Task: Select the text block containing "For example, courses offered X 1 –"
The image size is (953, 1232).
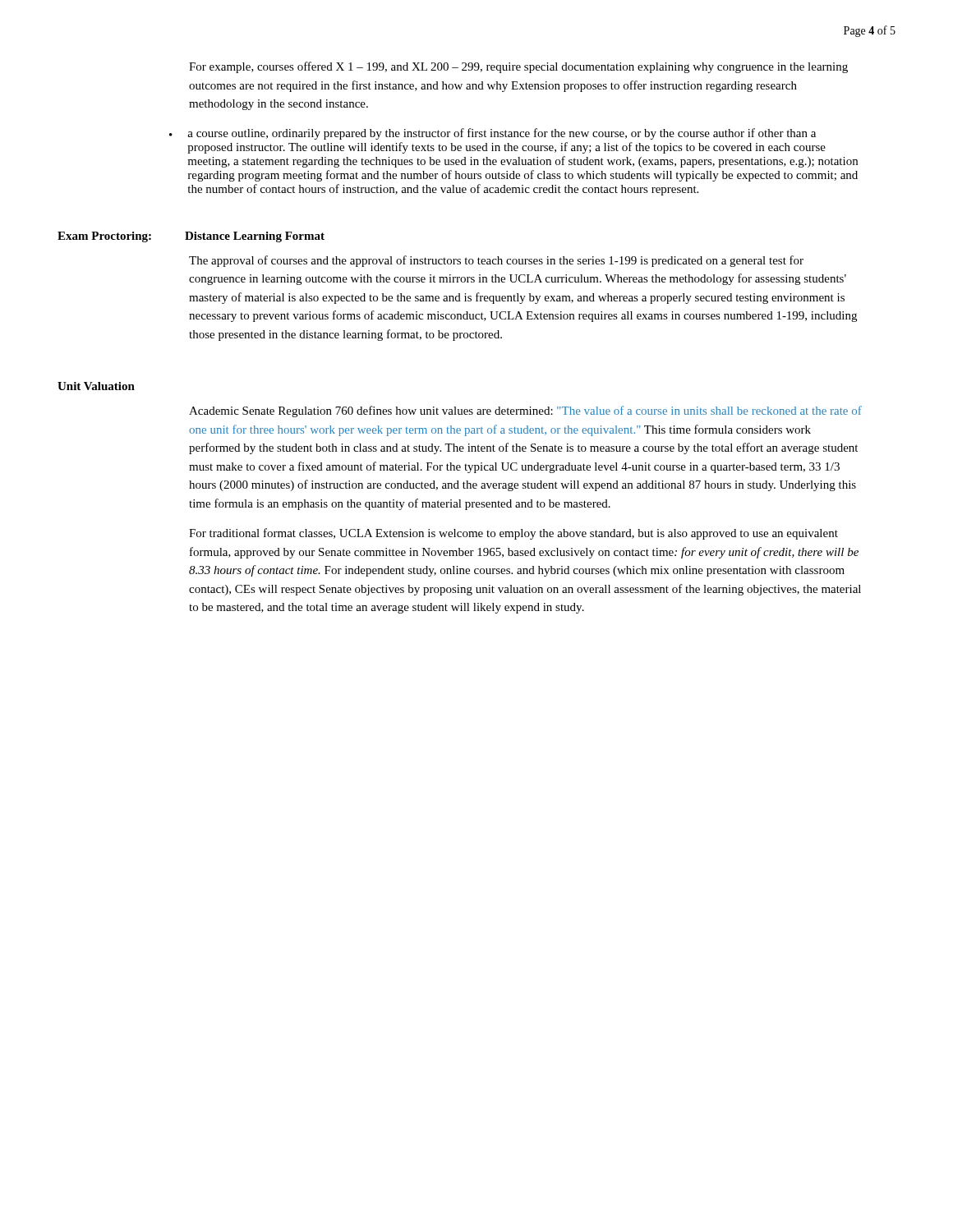Action: 526,85
